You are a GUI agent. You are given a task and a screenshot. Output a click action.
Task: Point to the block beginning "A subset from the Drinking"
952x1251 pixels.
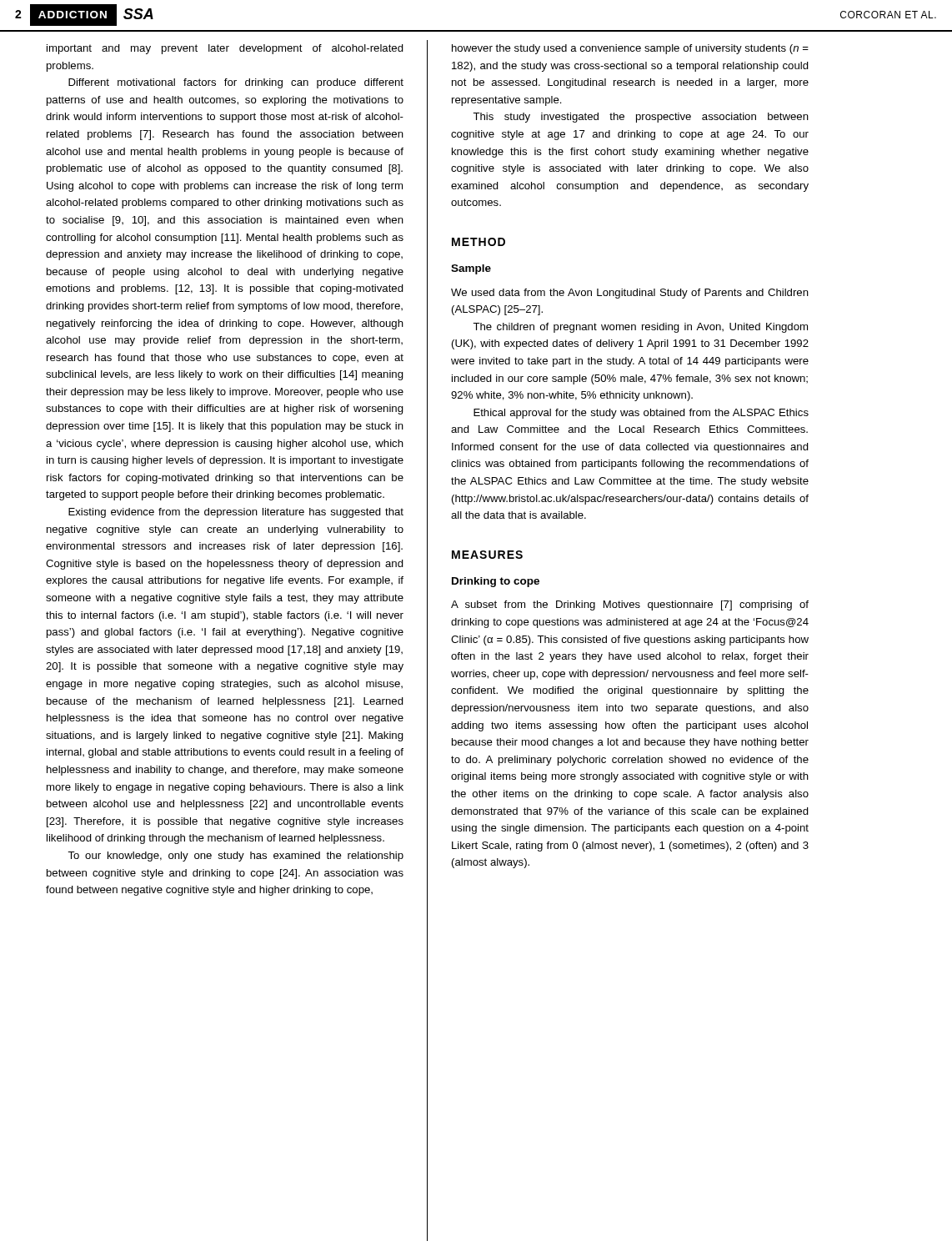click(630, 734)
